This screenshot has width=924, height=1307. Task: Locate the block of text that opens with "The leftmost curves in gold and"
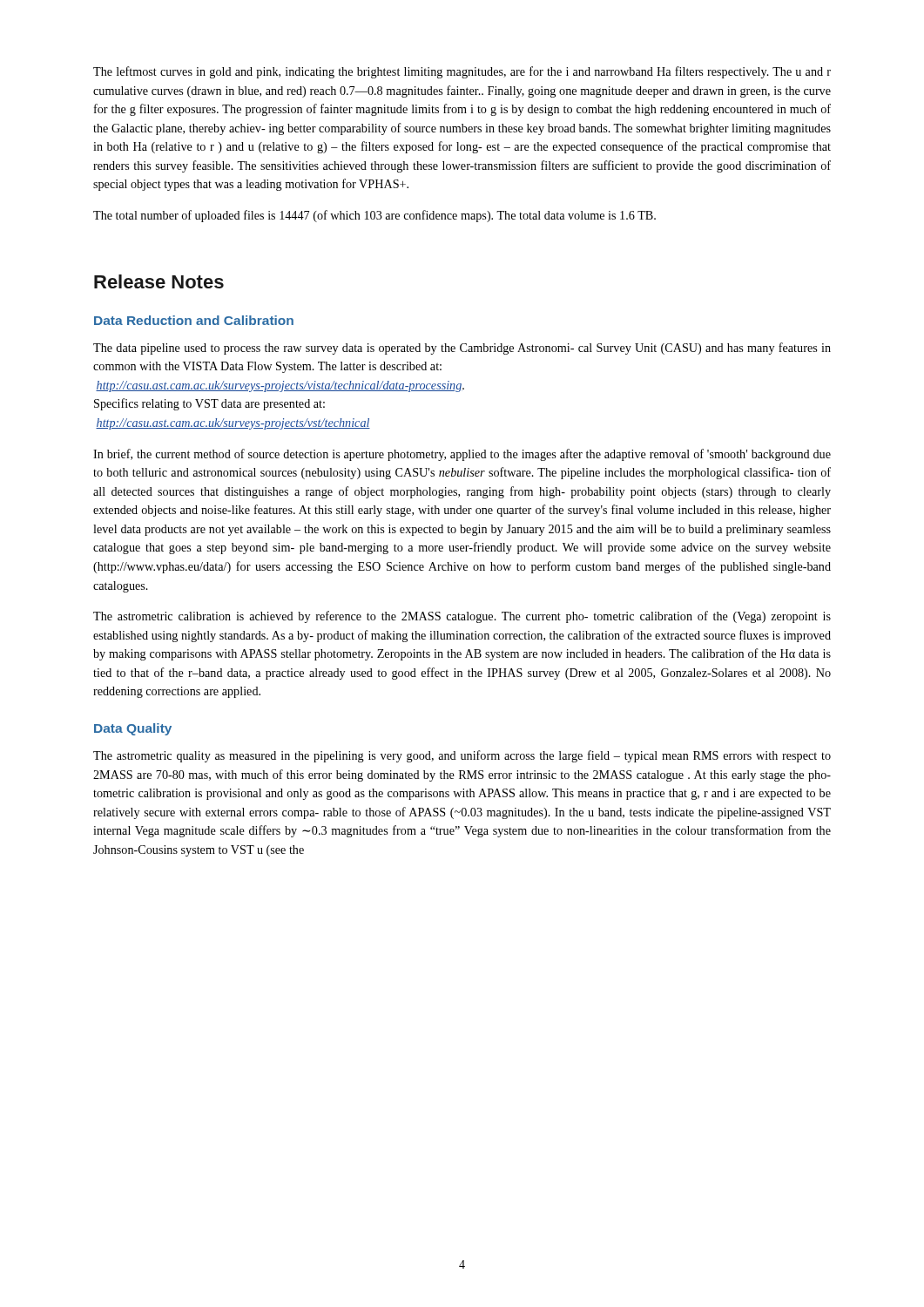tap(462, 128)
